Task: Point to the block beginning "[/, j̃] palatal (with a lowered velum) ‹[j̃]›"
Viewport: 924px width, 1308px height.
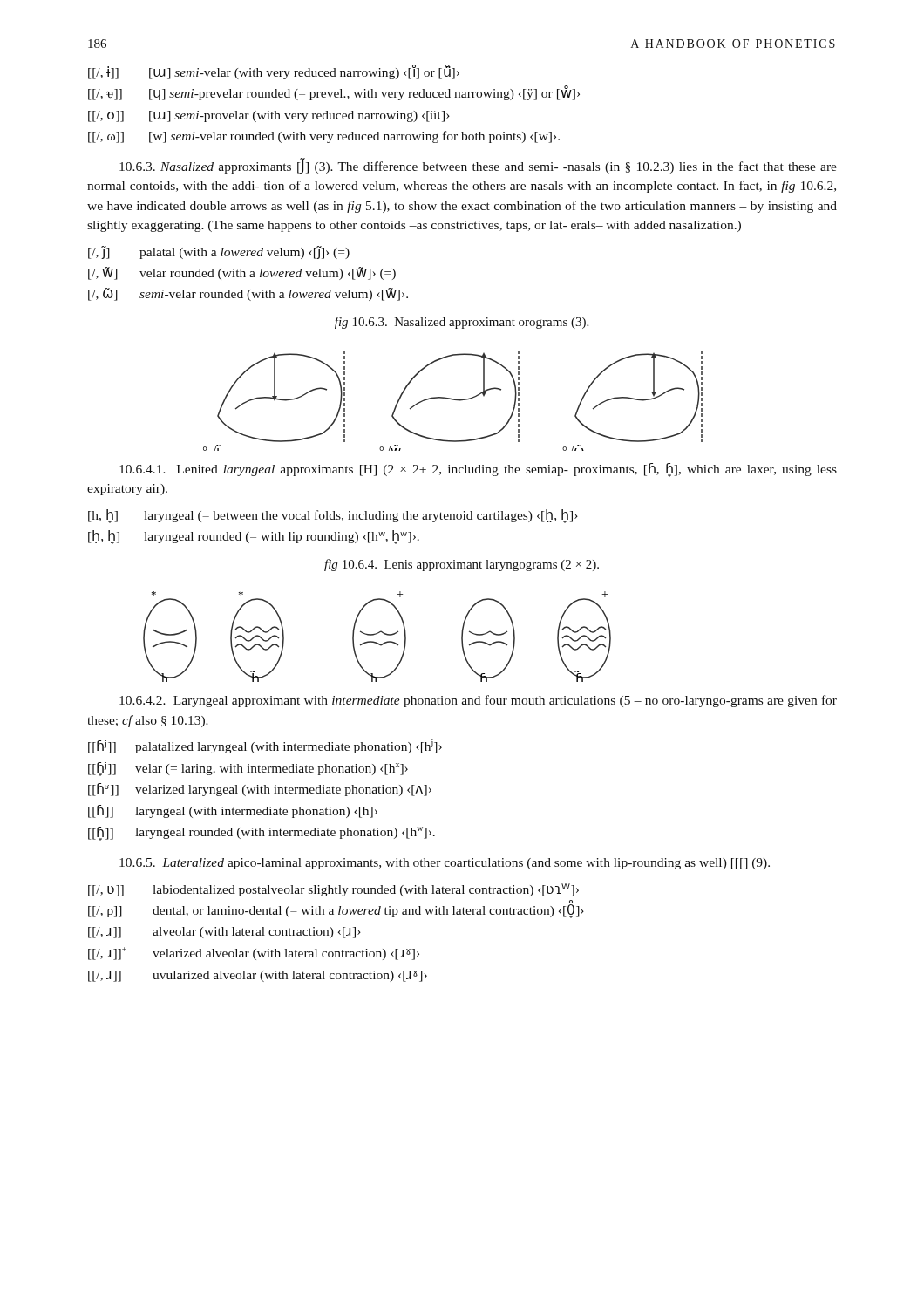Action: (219, 252)
